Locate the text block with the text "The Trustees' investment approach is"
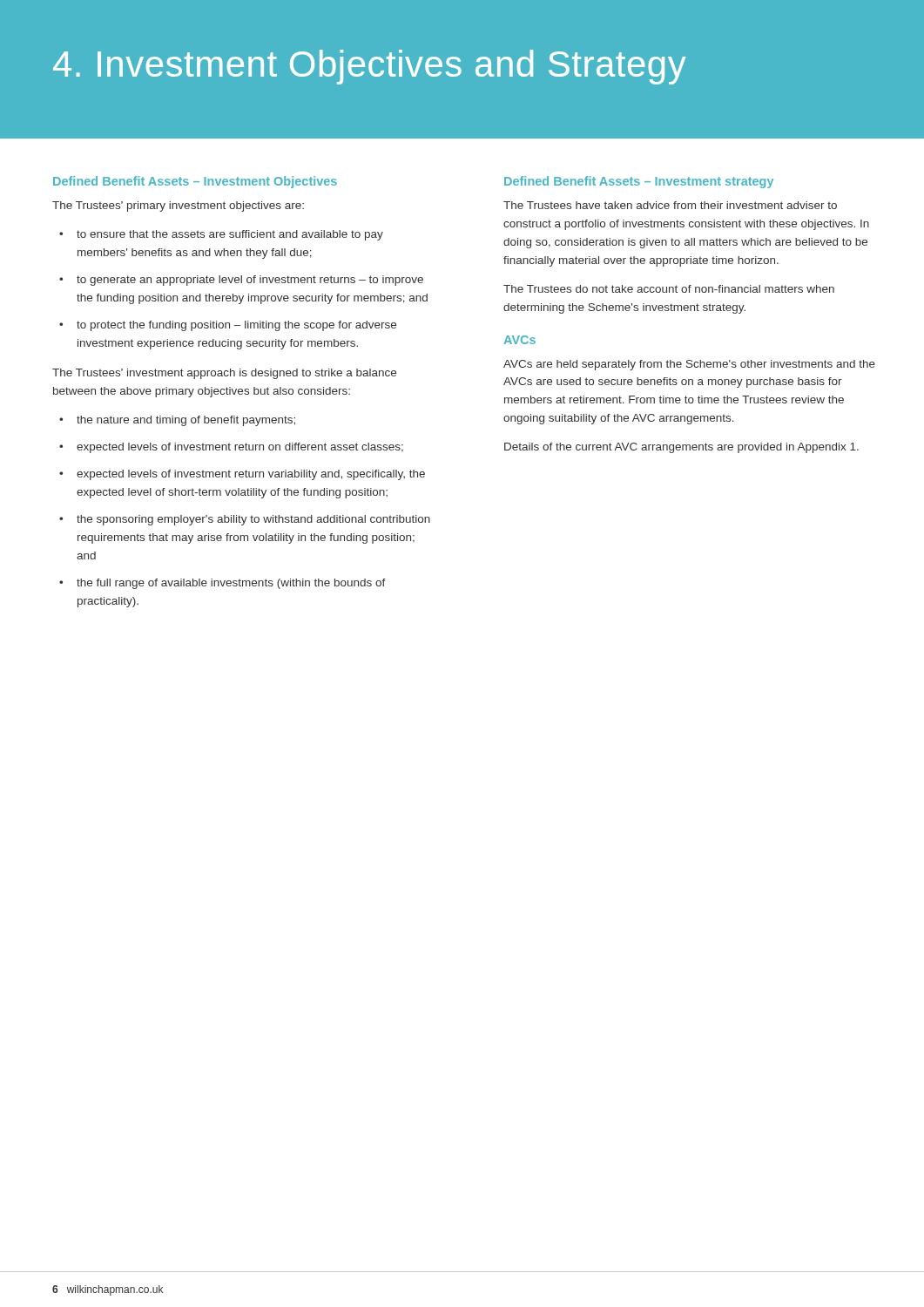The height and width of the screenshot is (1307, 924). 225,382
